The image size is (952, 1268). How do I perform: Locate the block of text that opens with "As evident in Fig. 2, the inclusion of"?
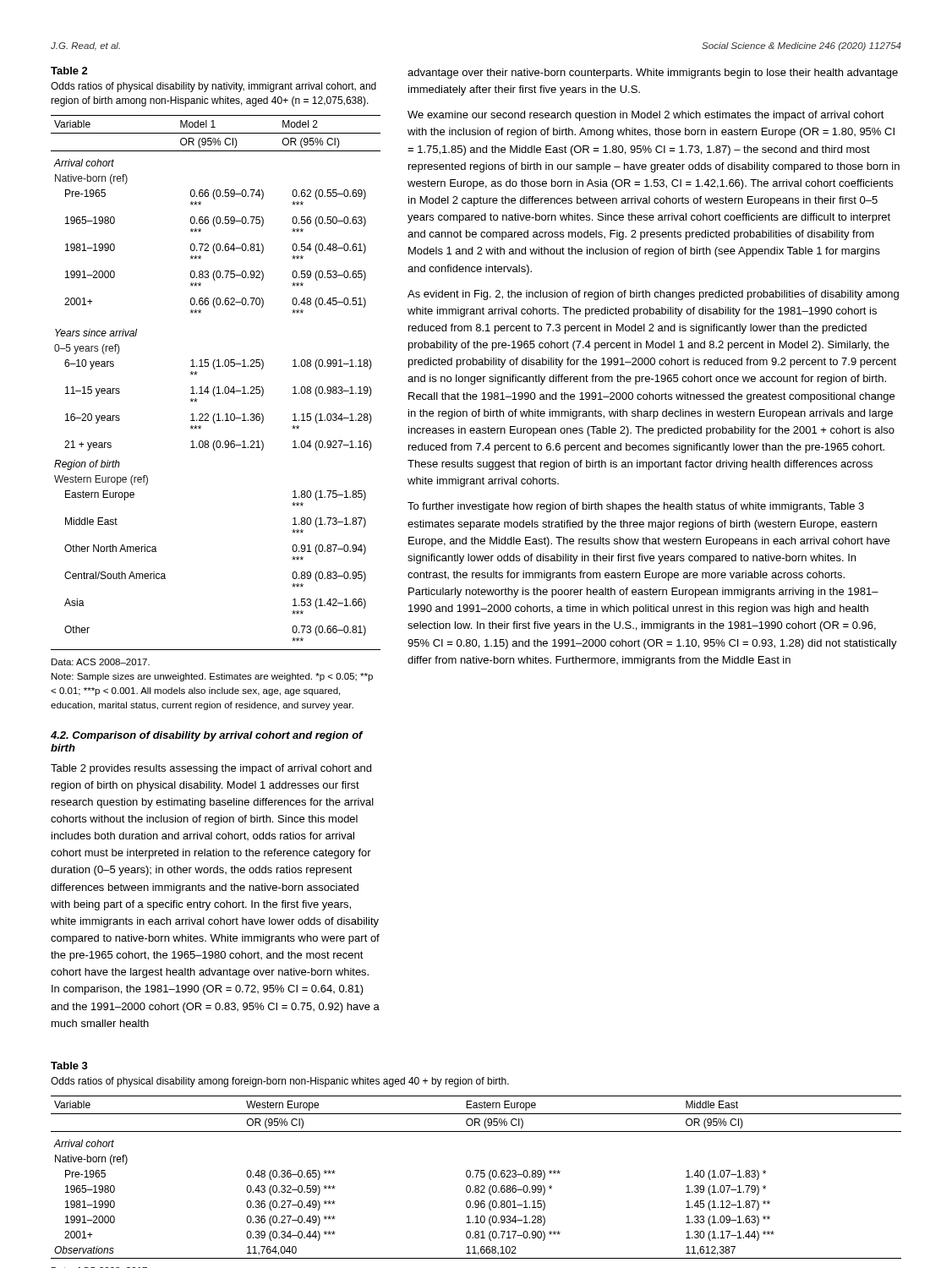point(653,387)
